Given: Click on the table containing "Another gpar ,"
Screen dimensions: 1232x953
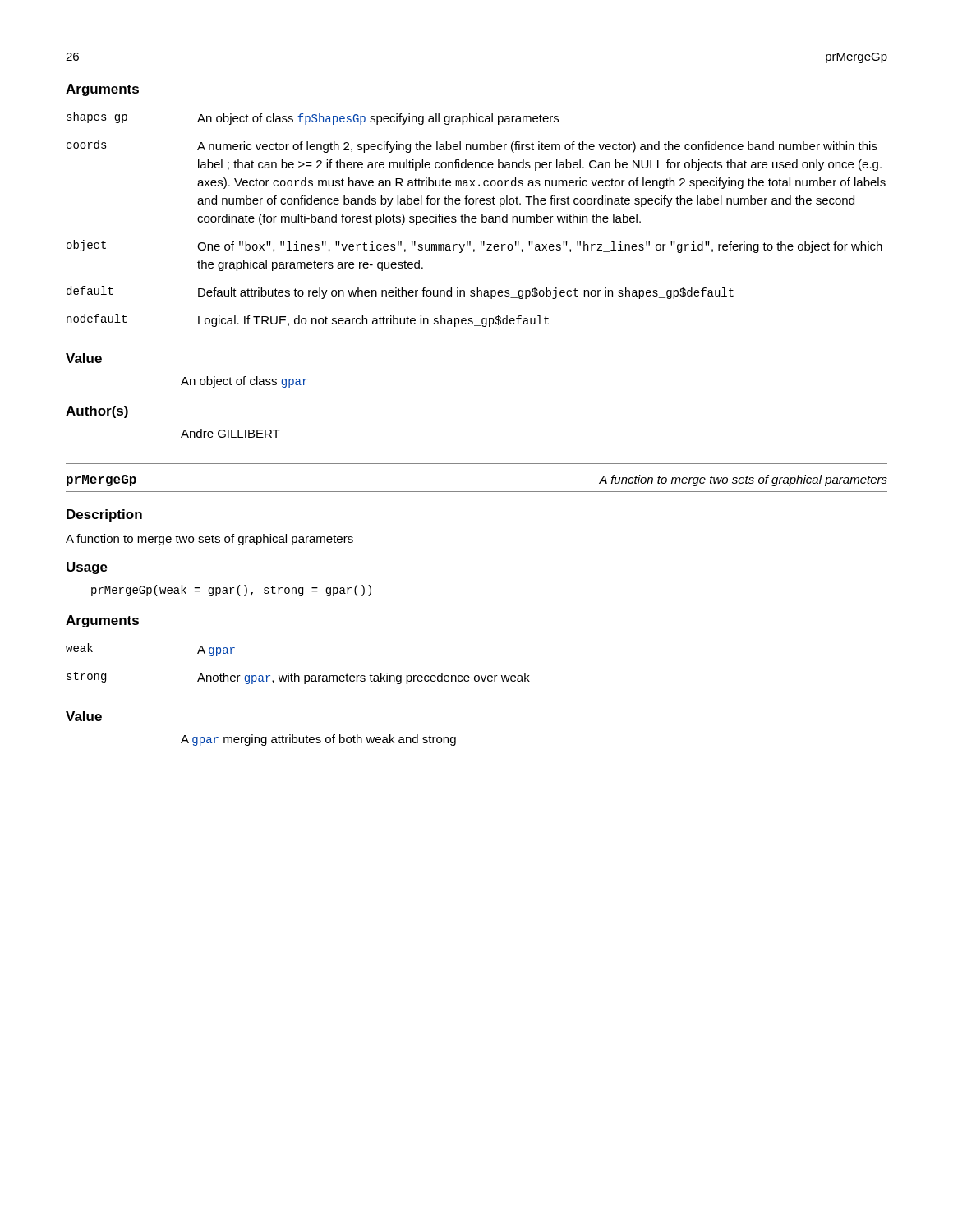Looking at the screenshot, I should pos(476,666).
